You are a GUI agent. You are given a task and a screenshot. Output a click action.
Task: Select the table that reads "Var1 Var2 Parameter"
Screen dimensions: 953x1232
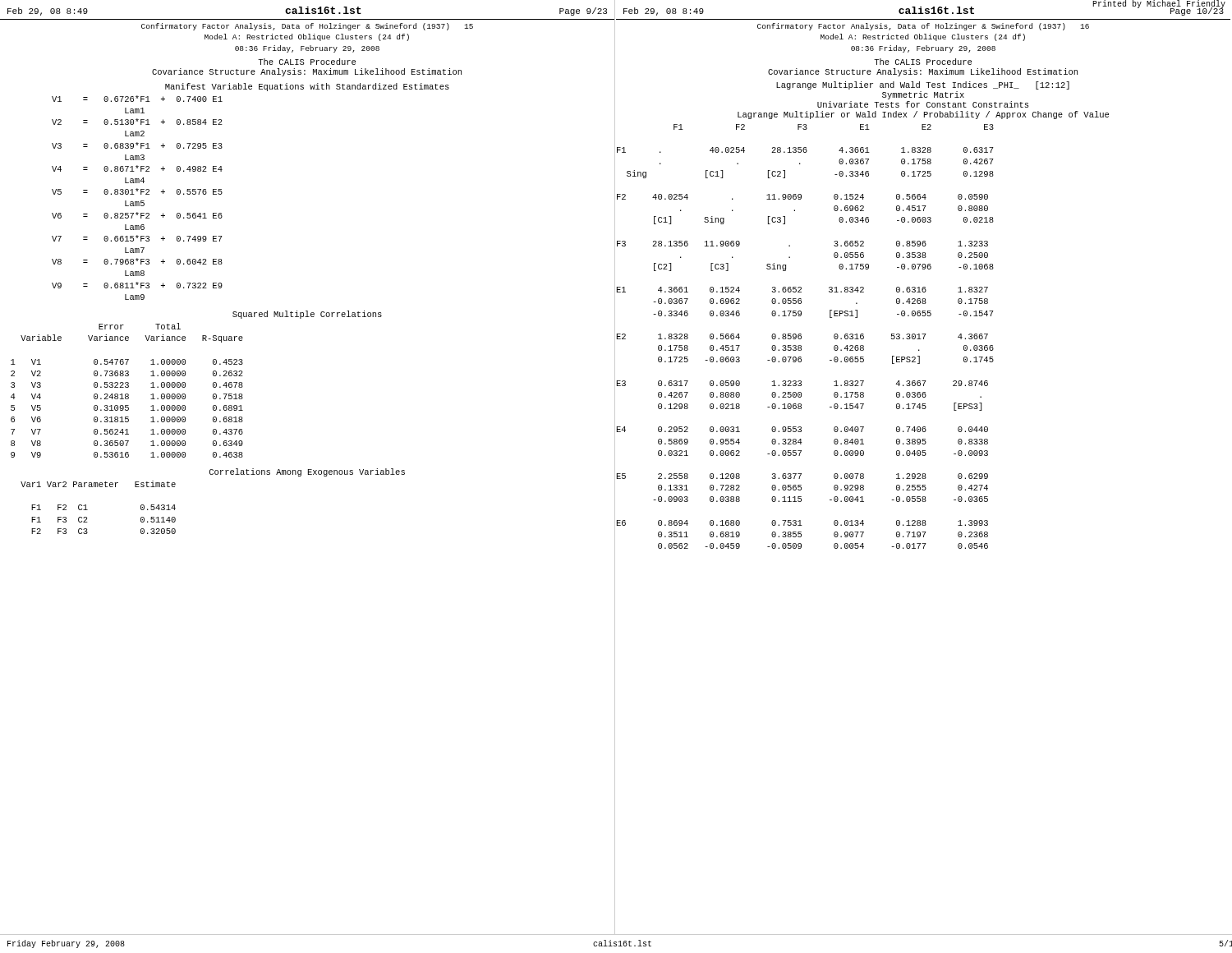tap(307, 508)
